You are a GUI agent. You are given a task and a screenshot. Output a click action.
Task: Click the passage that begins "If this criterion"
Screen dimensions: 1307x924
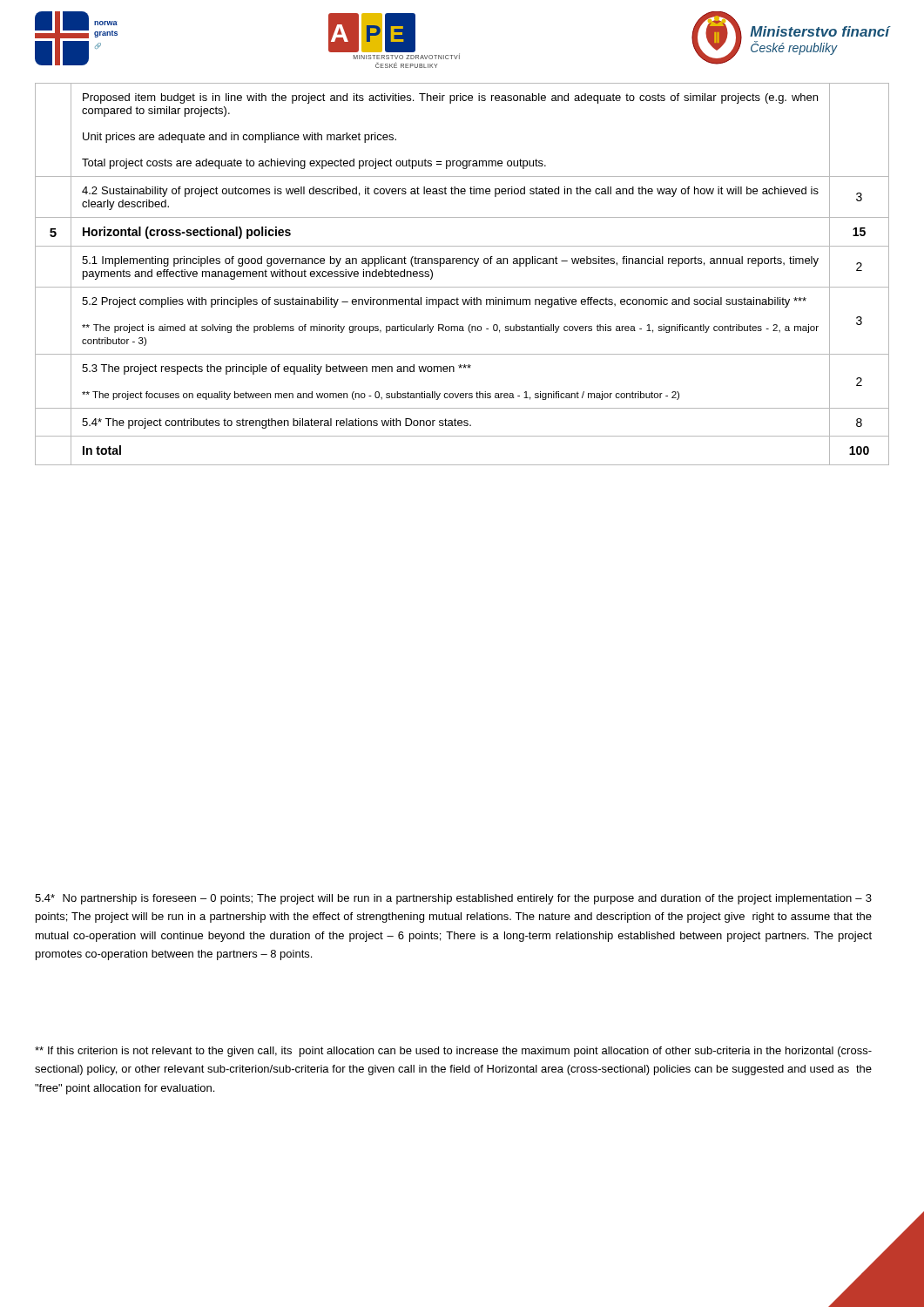tap(453, 1069)
